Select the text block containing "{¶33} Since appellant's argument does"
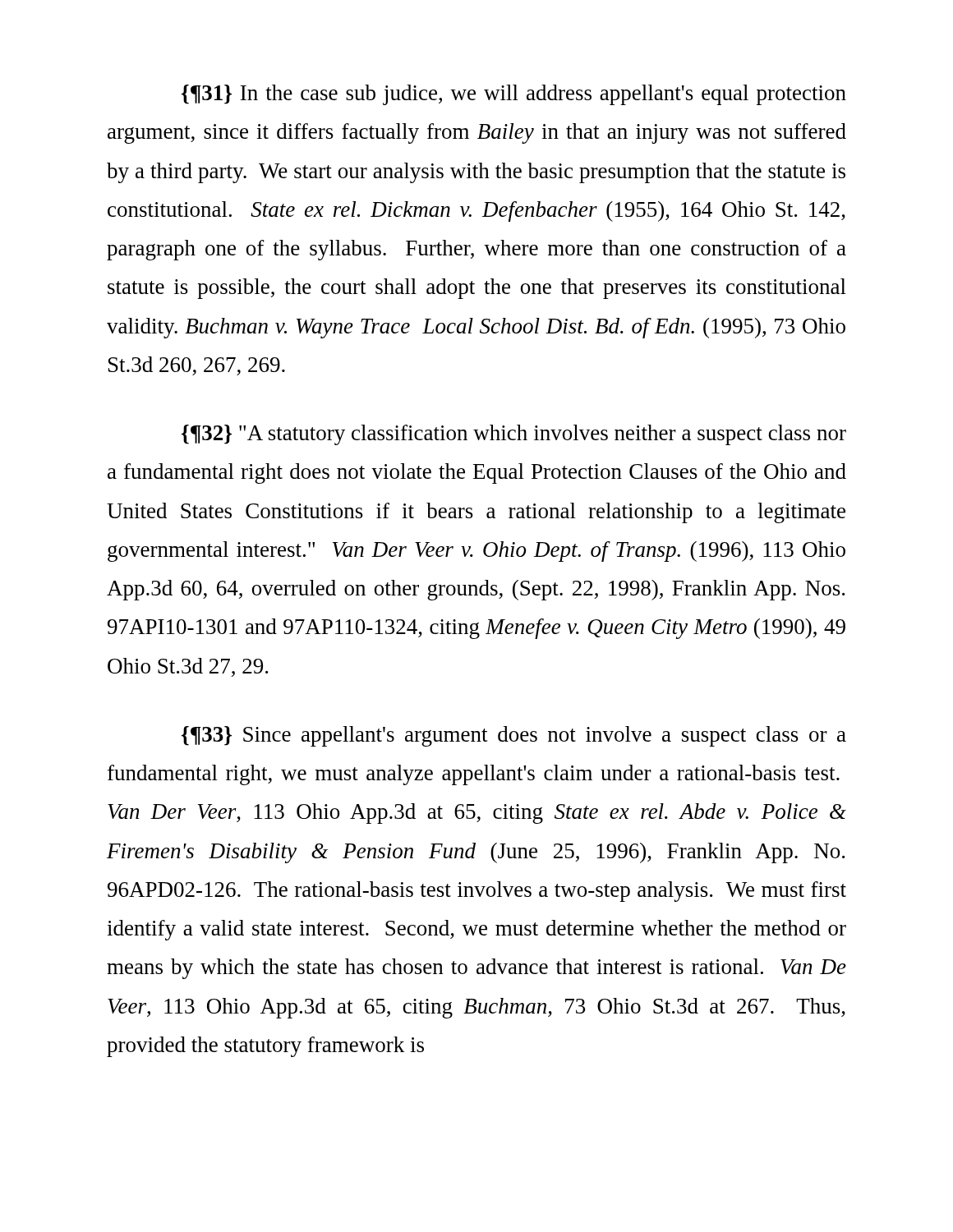 pyautogui.click(x=476, y=889)
